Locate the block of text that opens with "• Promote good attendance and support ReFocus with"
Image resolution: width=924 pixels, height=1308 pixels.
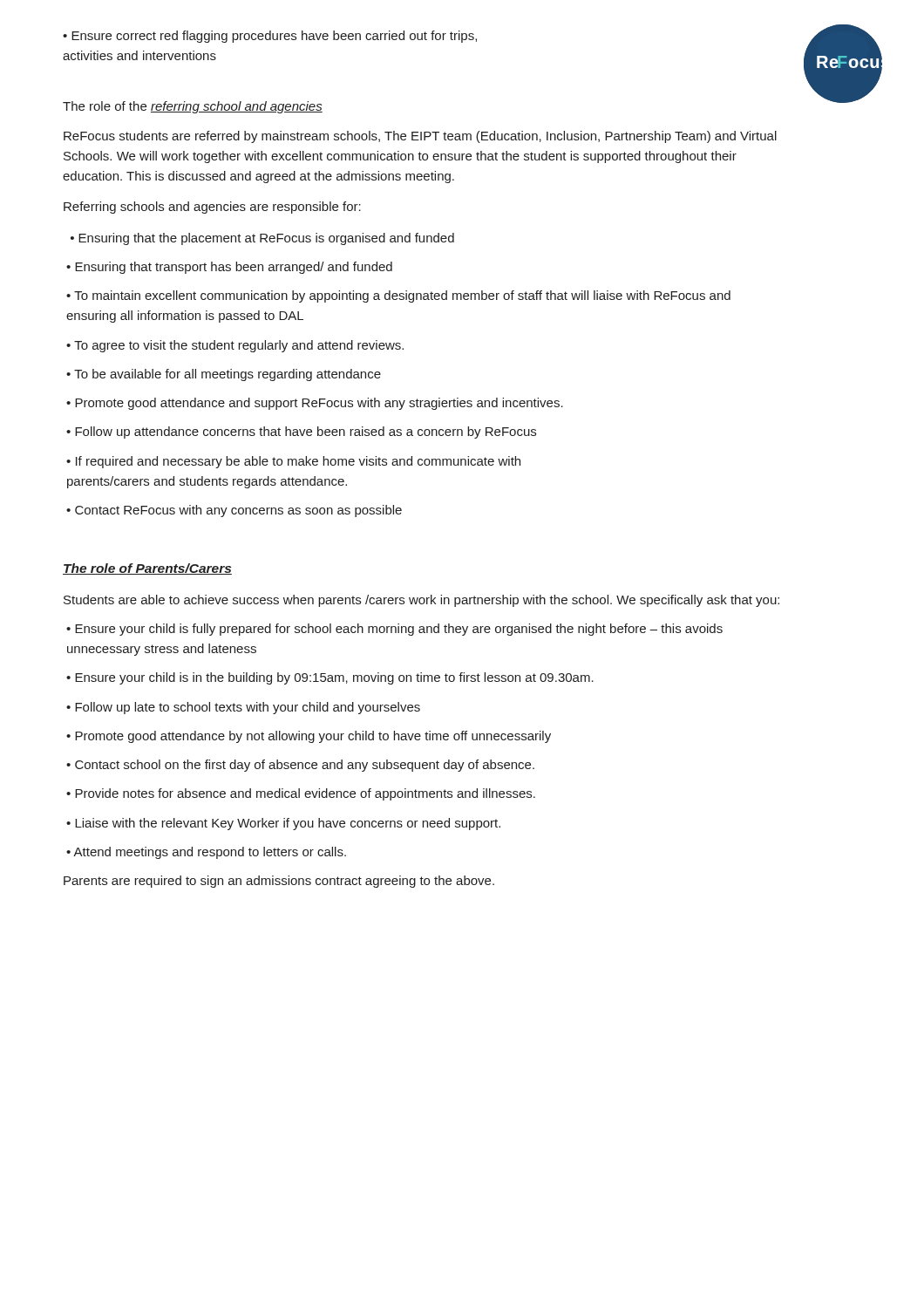click(315, 402)
